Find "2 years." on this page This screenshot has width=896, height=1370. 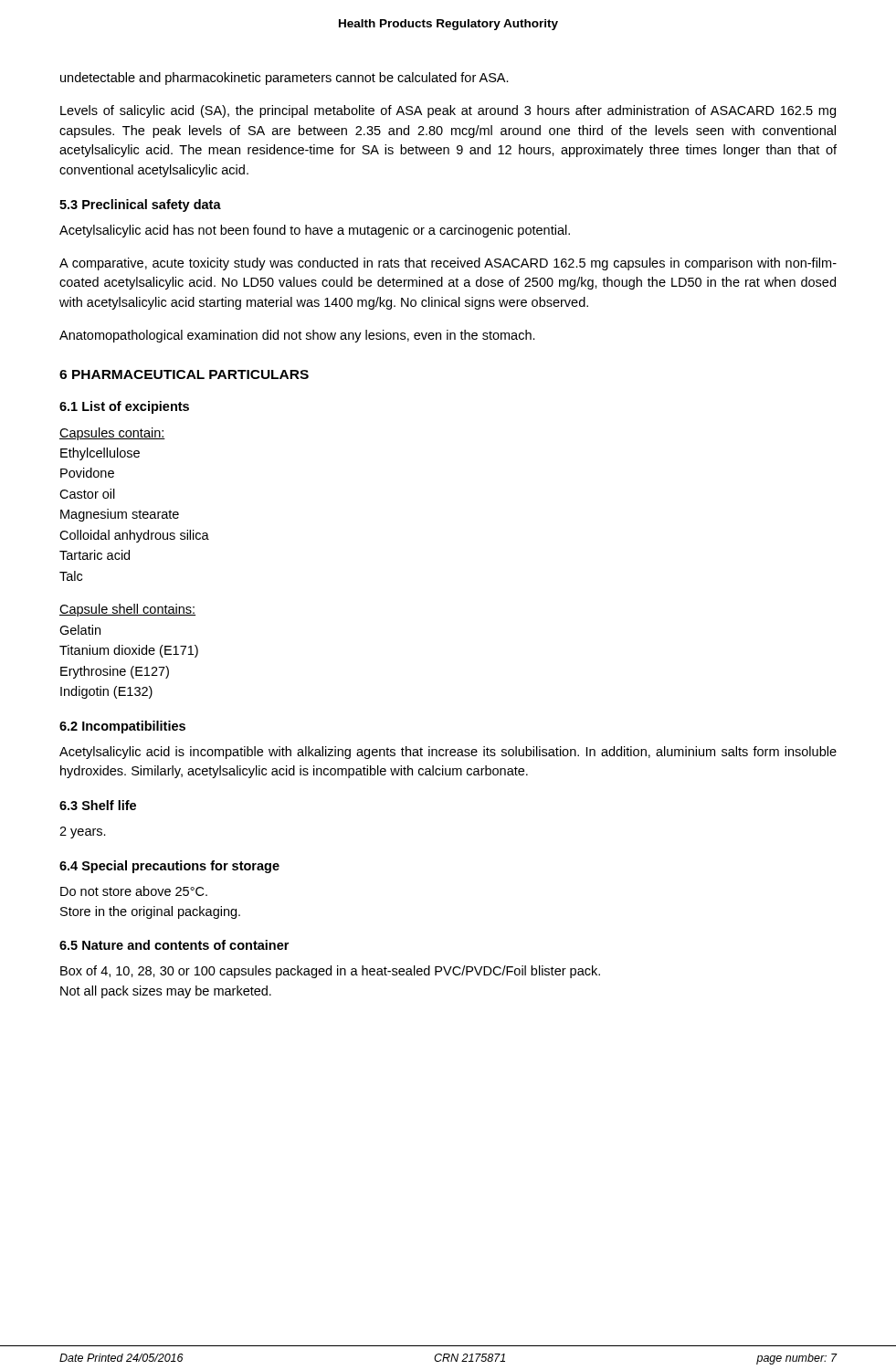click(x=83, y=833)
